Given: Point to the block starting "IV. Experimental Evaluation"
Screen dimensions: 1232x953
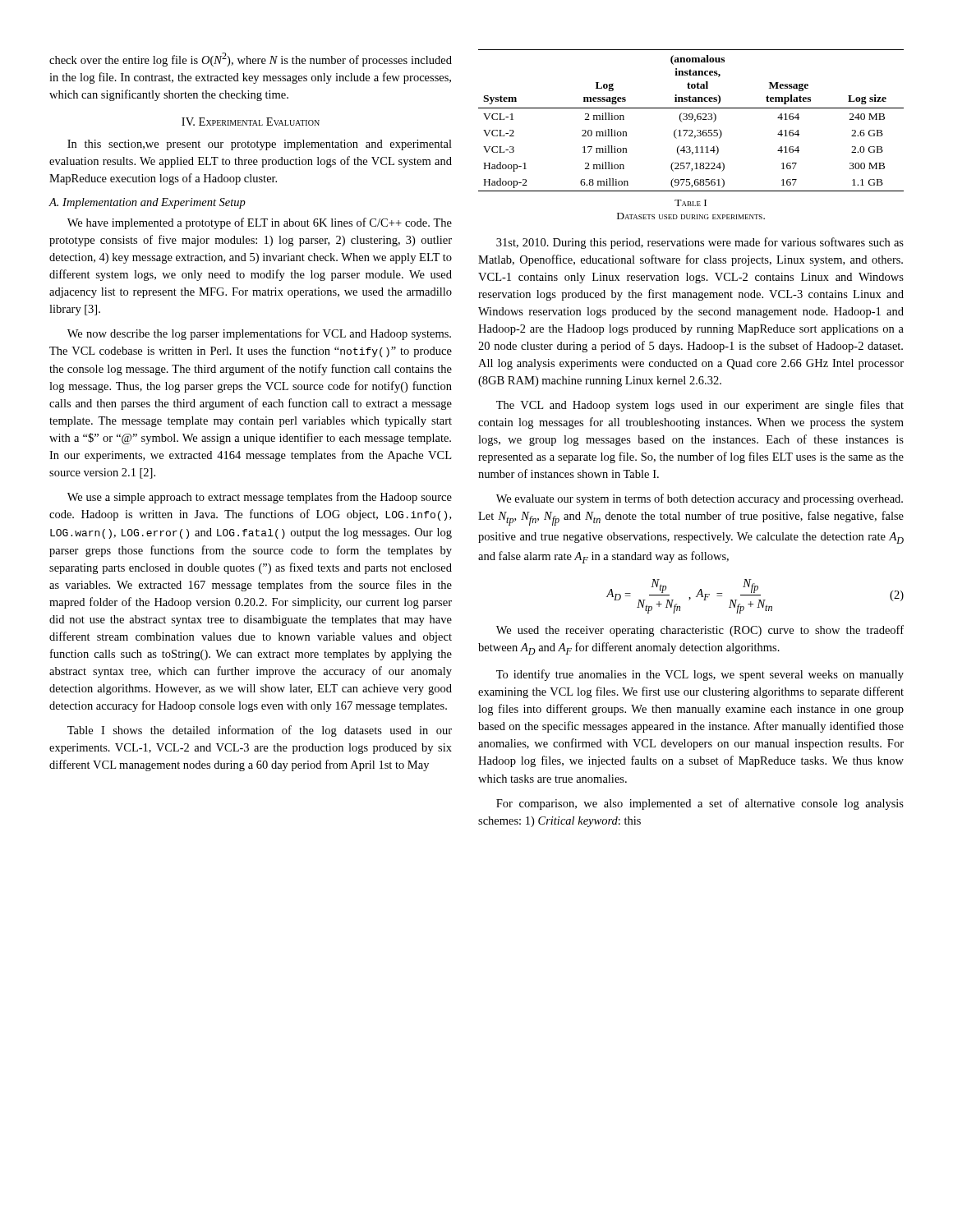Looking at the screenshot, I should (x=251, y=121).
